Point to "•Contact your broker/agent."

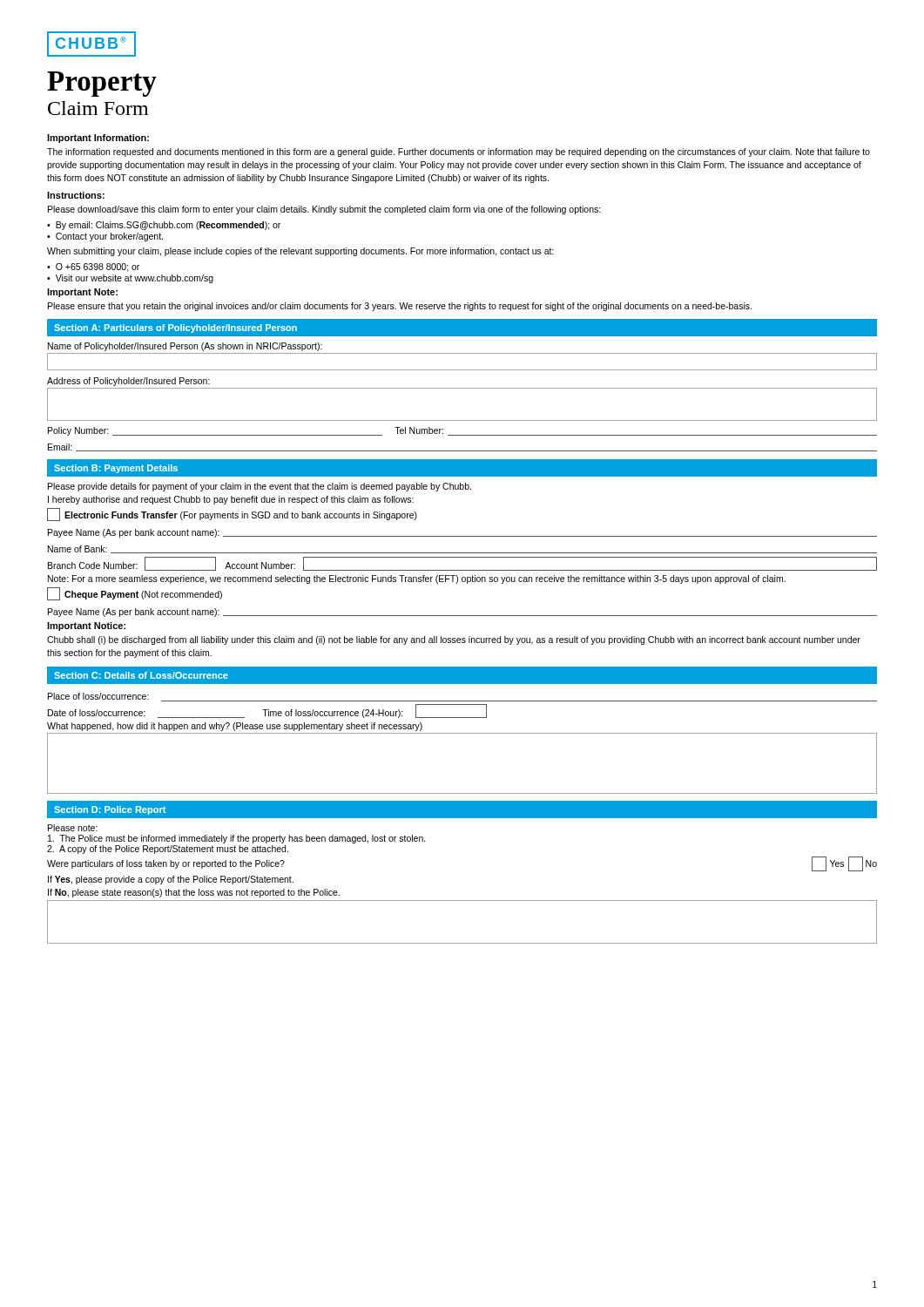click(105, 236)
